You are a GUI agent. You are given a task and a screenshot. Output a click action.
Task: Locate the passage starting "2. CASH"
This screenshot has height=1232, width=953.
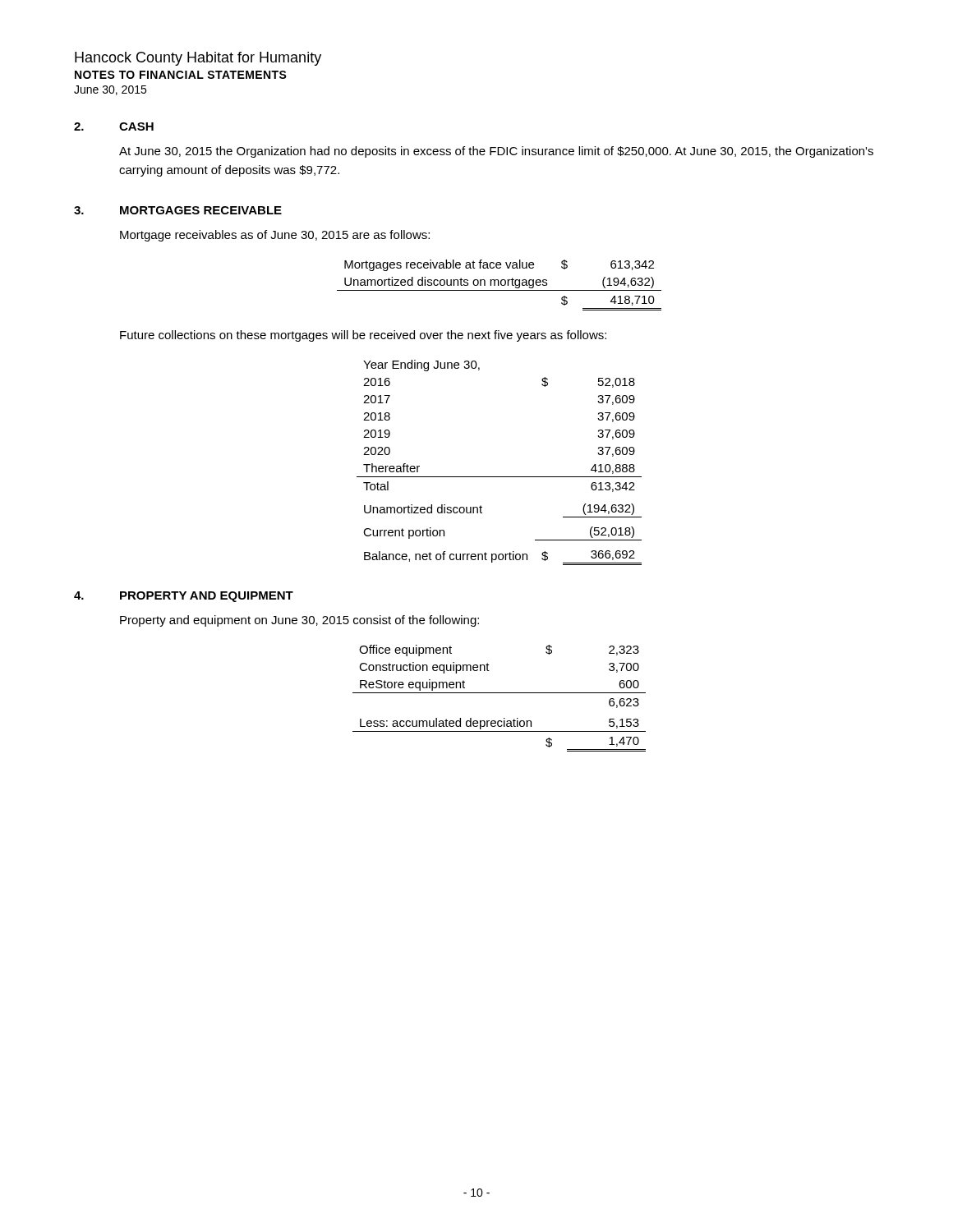[114, 126]
